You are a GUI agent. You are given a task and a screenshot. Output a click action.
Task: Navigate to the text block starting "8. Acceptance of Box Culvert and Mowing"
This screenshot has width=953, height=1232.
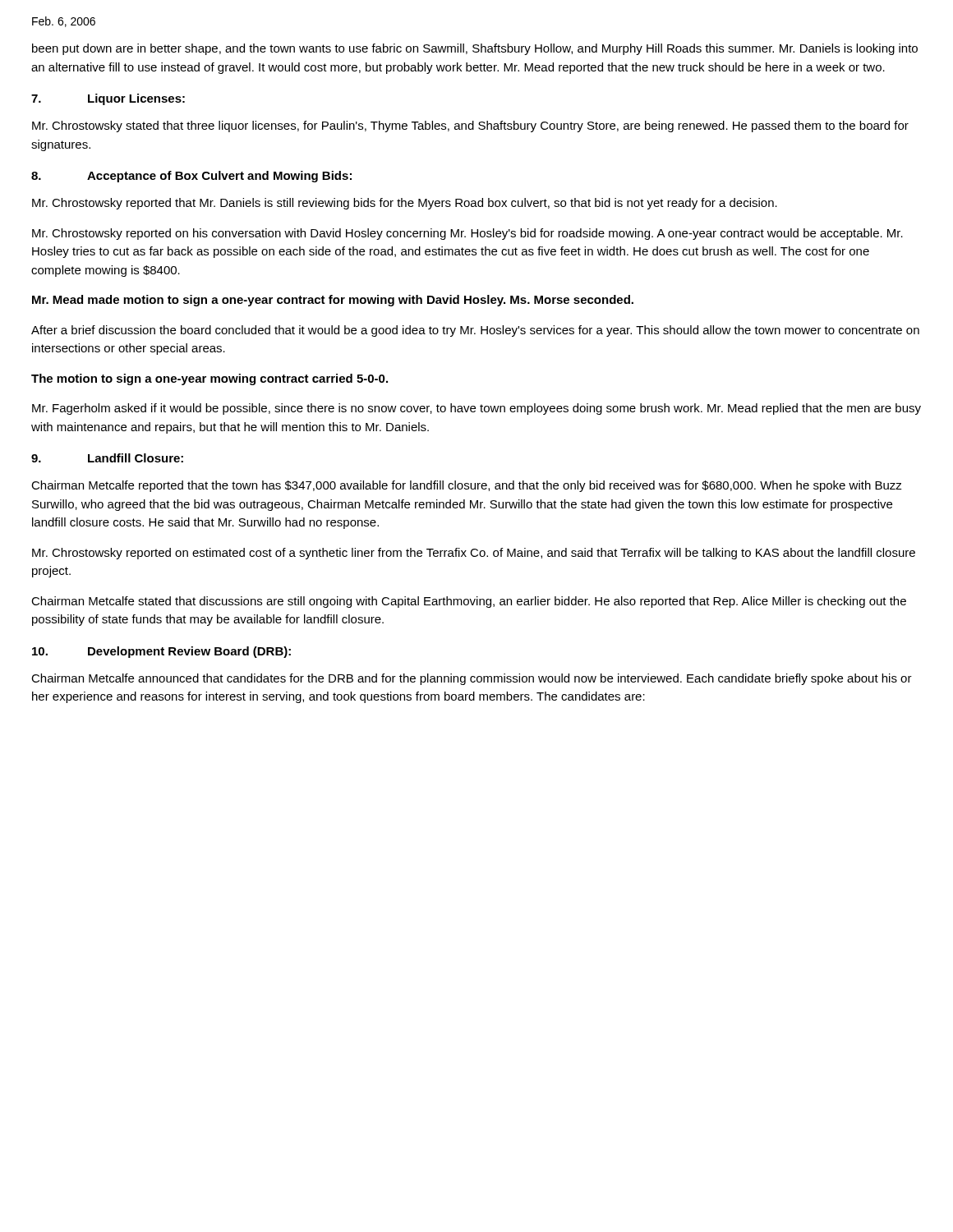click(x=192, y=175)
